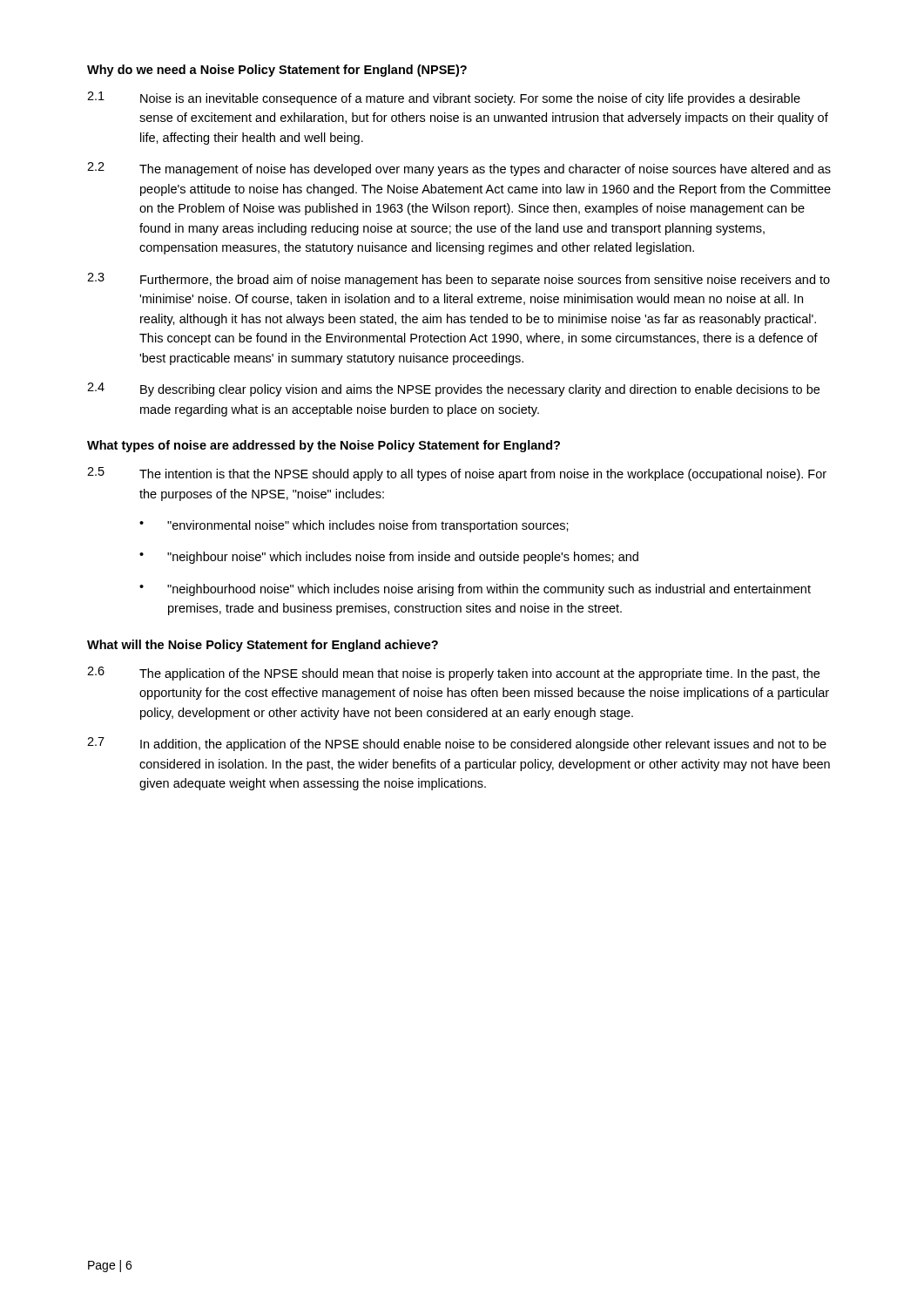
Task: Locate the block of text that opens with "7 In addition, the"
Action: point(462,764)
